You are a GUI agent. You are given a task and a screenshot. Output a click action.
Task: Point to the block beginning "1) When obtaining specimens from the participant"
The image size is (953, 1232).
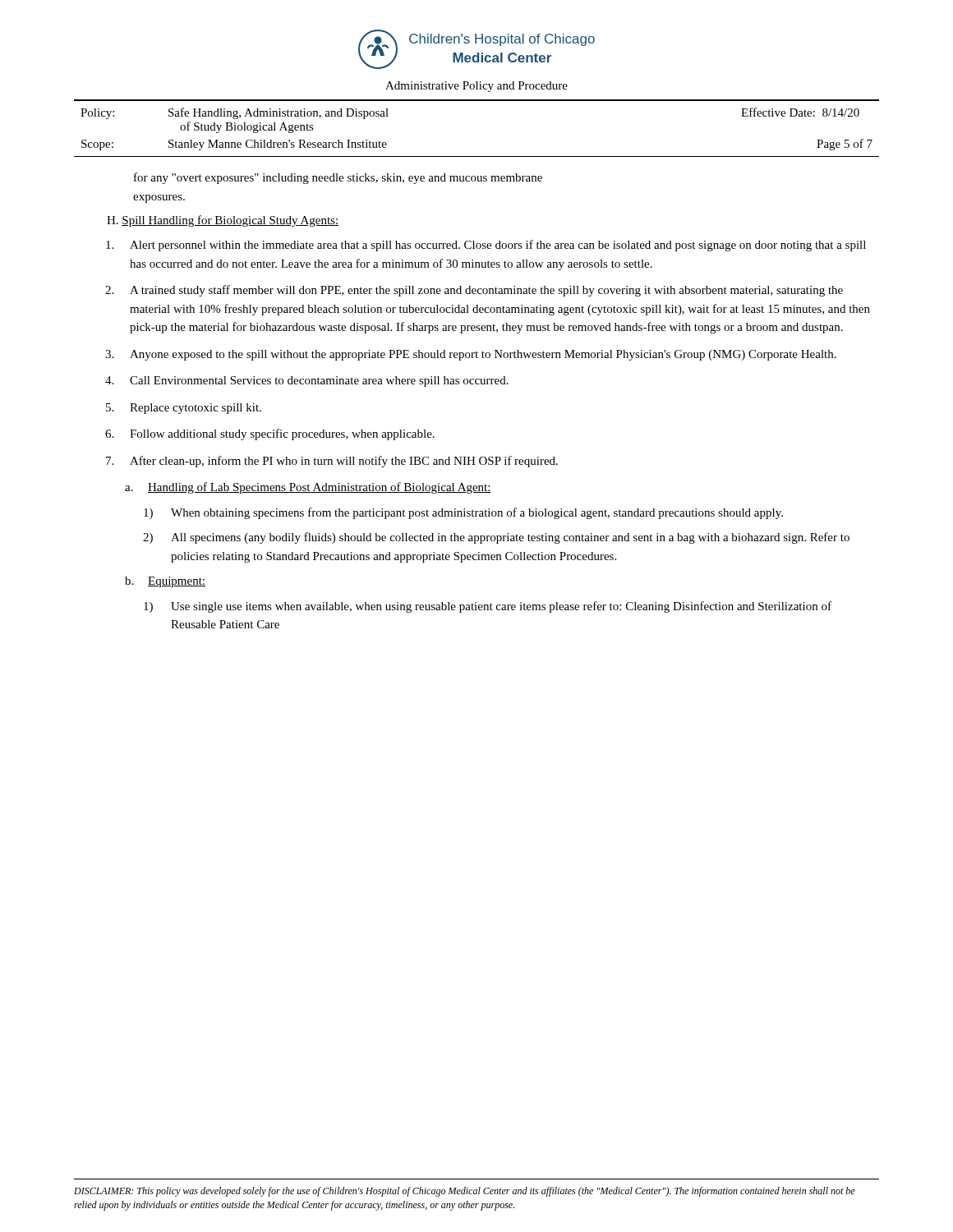[x=477, y=512]
